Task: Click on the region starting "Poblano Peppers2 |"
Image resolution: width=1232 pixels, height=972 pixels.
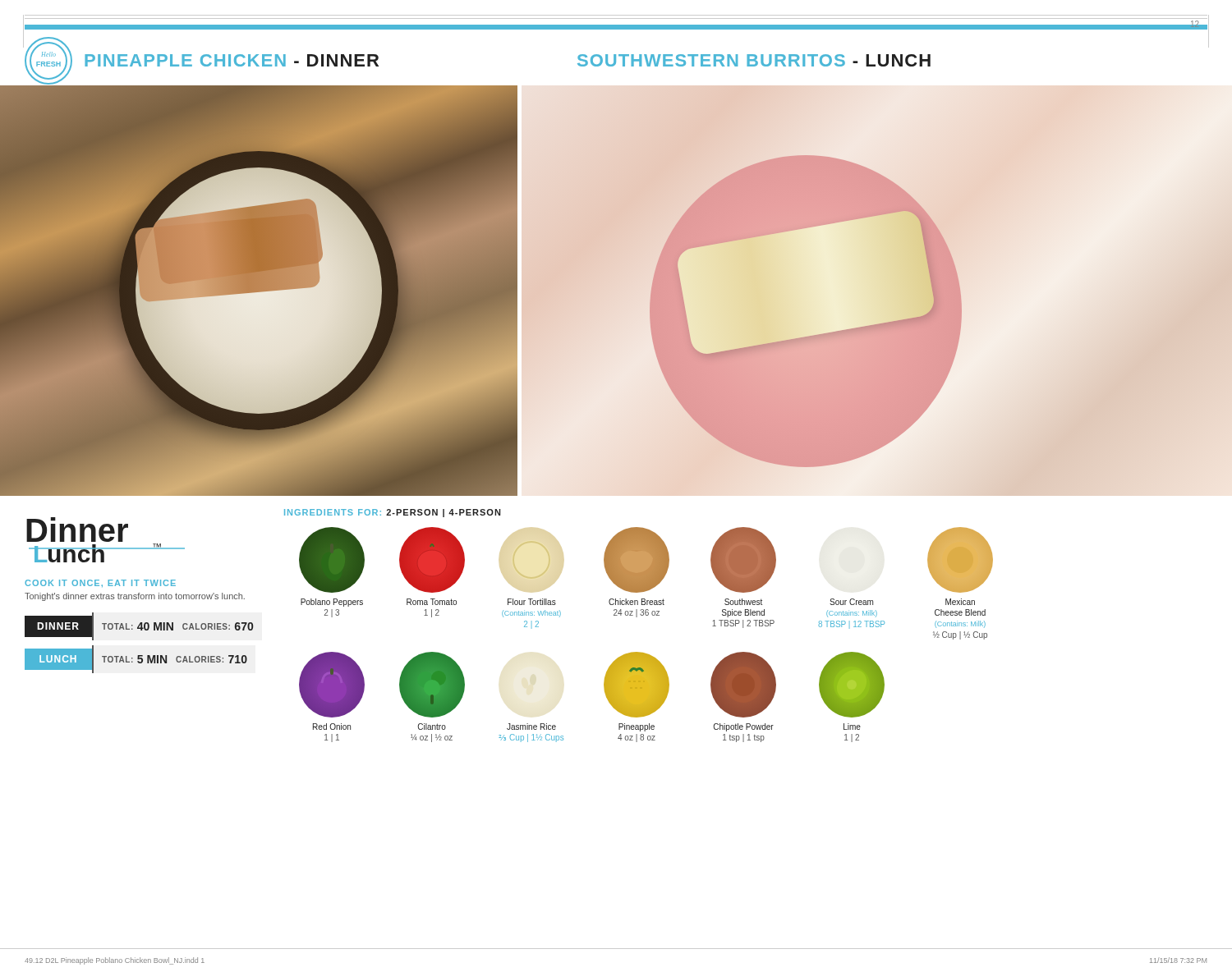Action: (x=332, y=608)
